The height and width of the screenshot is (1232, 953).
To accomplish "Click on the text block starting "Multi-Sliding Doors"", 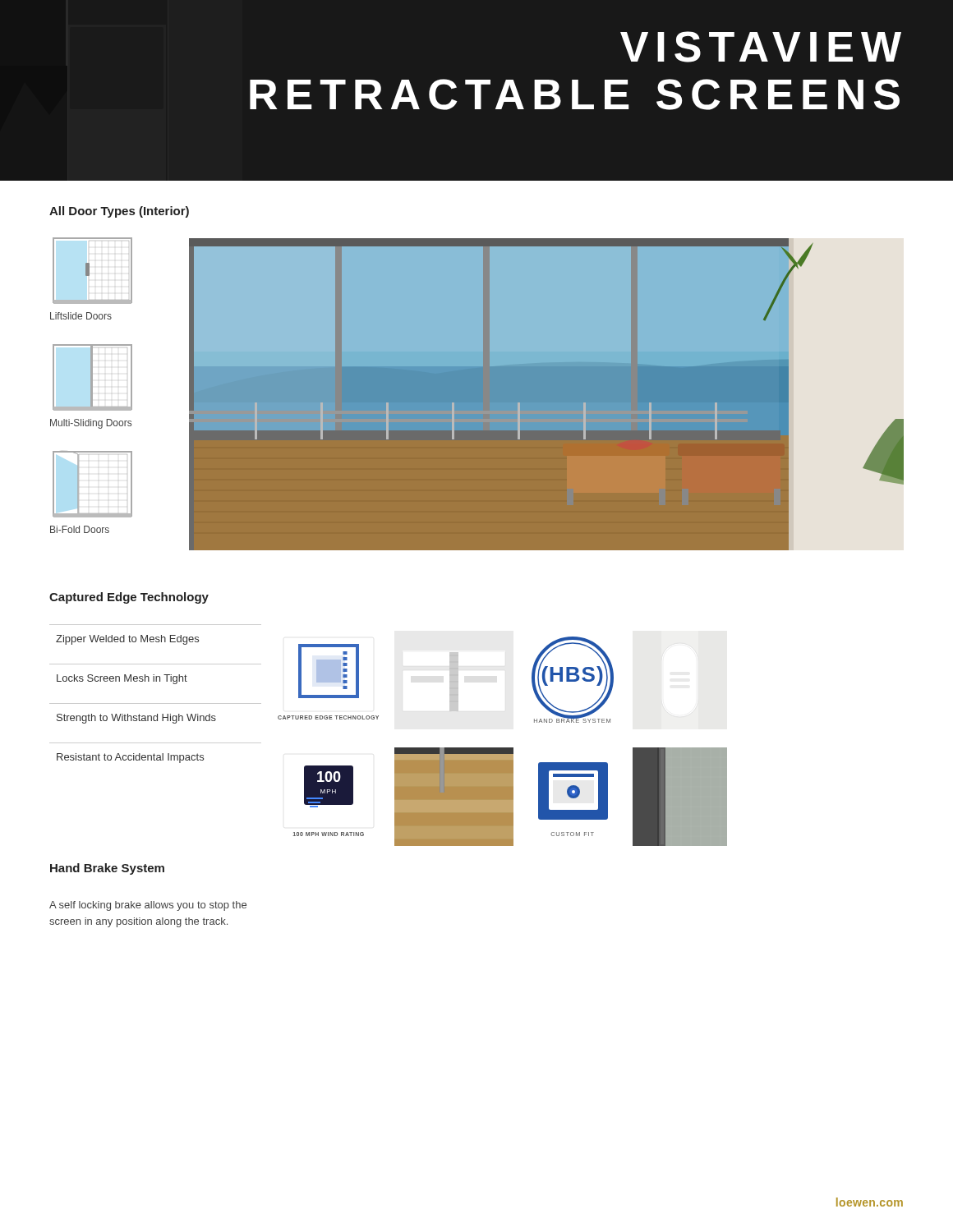I will 91,423.
